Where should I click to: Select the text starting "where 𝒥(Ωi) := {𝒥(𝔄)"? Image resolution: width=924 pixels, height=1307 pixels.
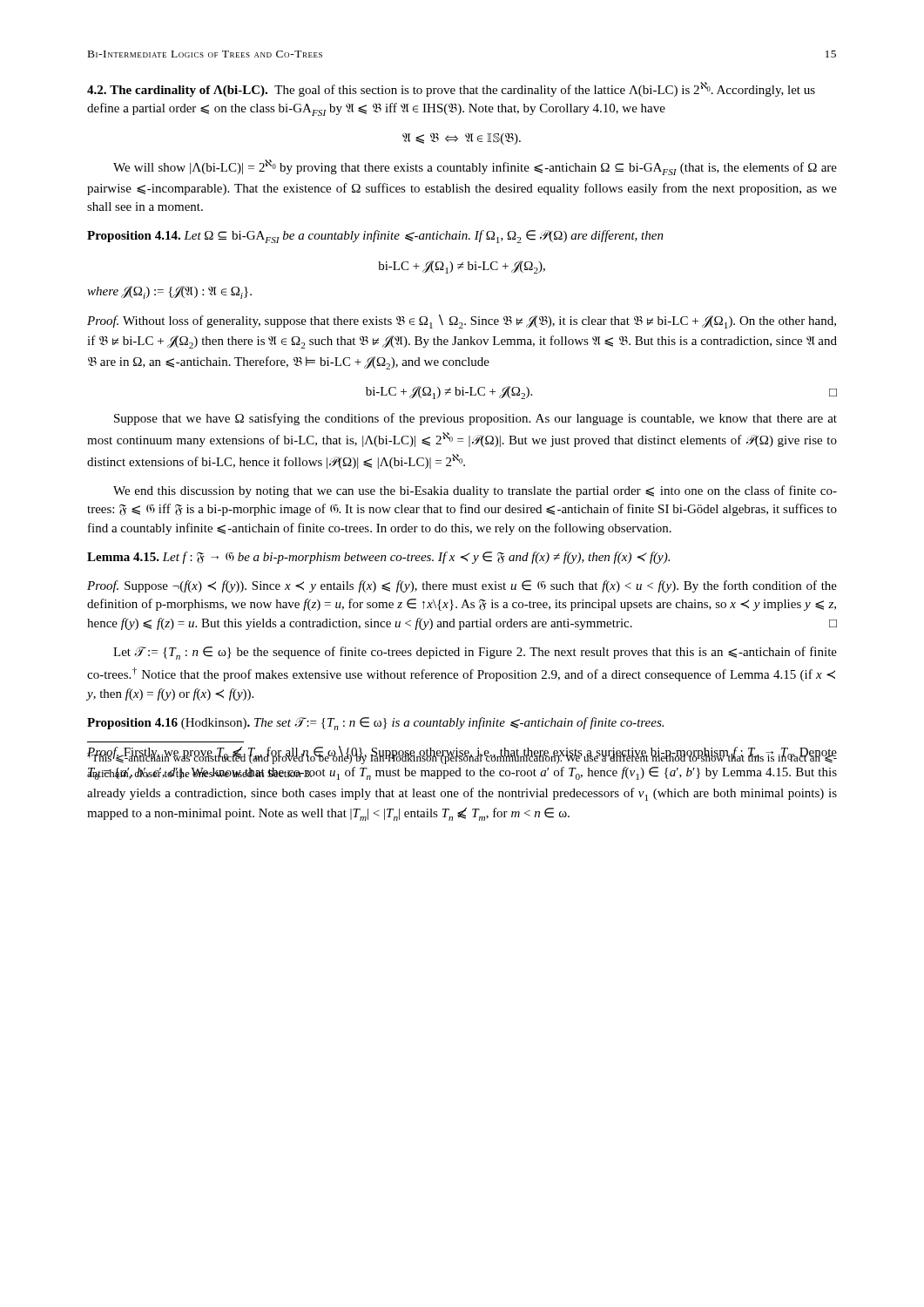(x=170, y=292)
